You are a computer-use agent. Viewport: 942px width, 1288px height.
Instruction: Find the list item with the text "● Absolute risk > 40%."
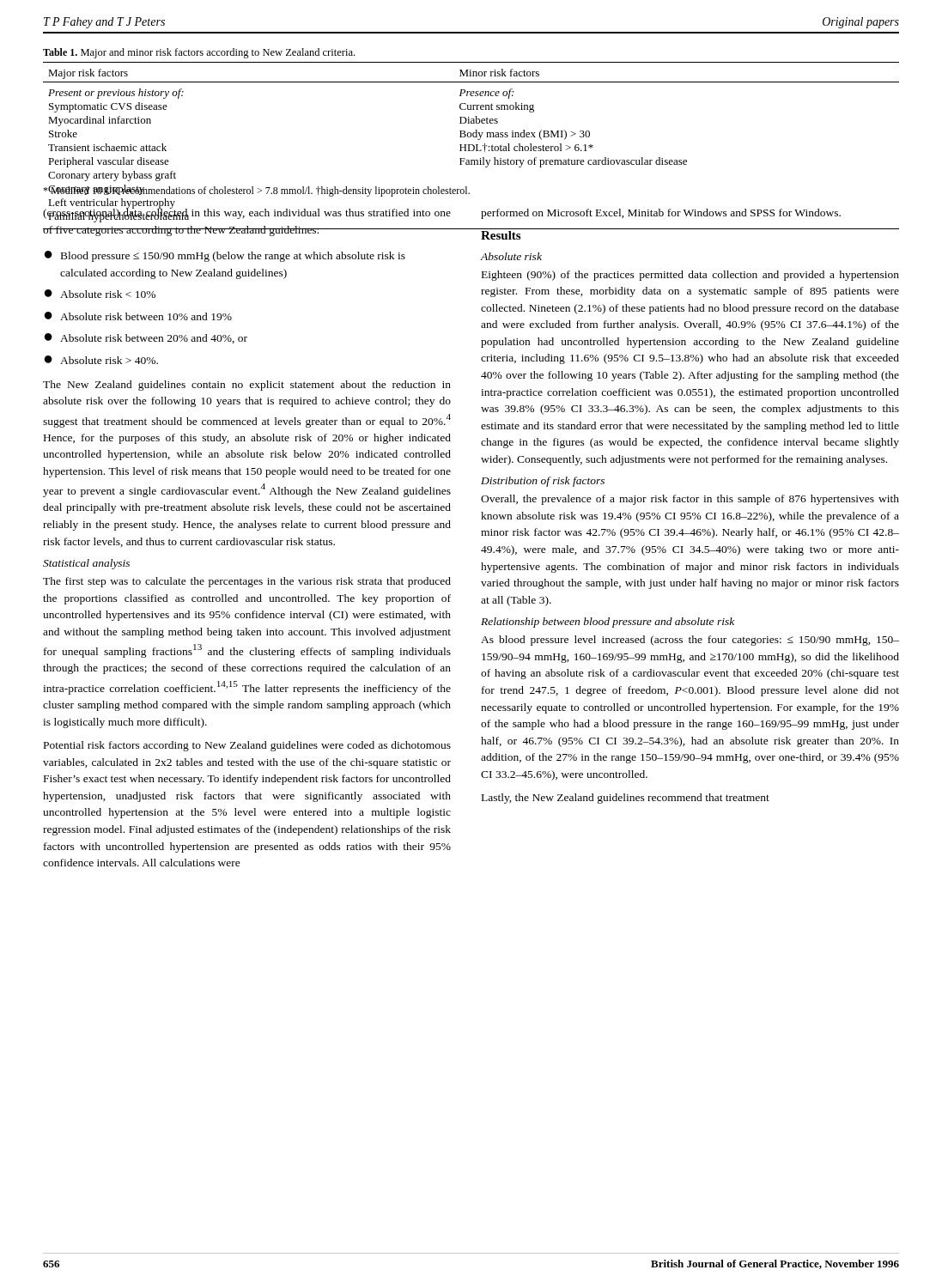101,360
